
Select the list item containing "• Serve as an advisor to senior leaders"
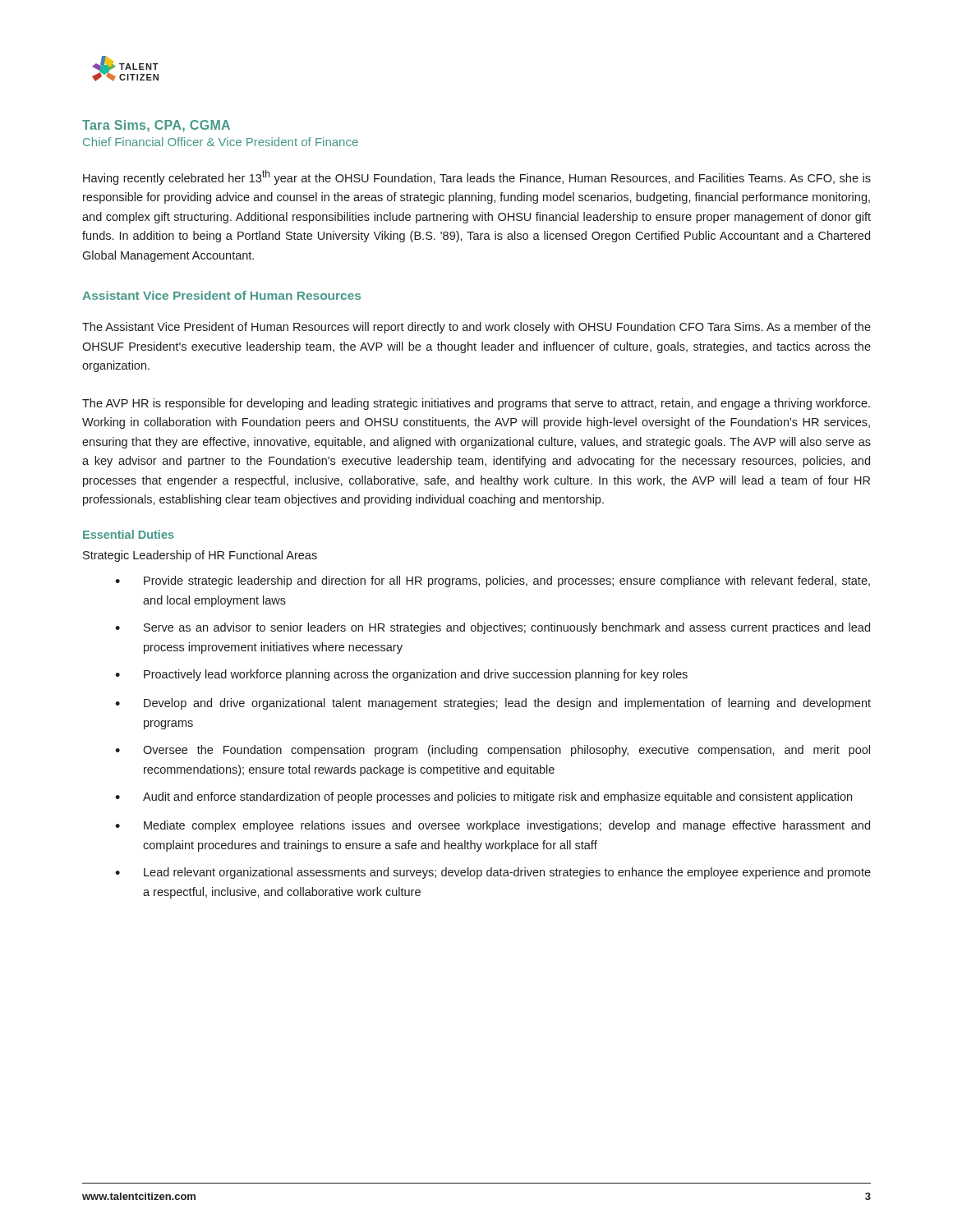(x=493, y=638)
